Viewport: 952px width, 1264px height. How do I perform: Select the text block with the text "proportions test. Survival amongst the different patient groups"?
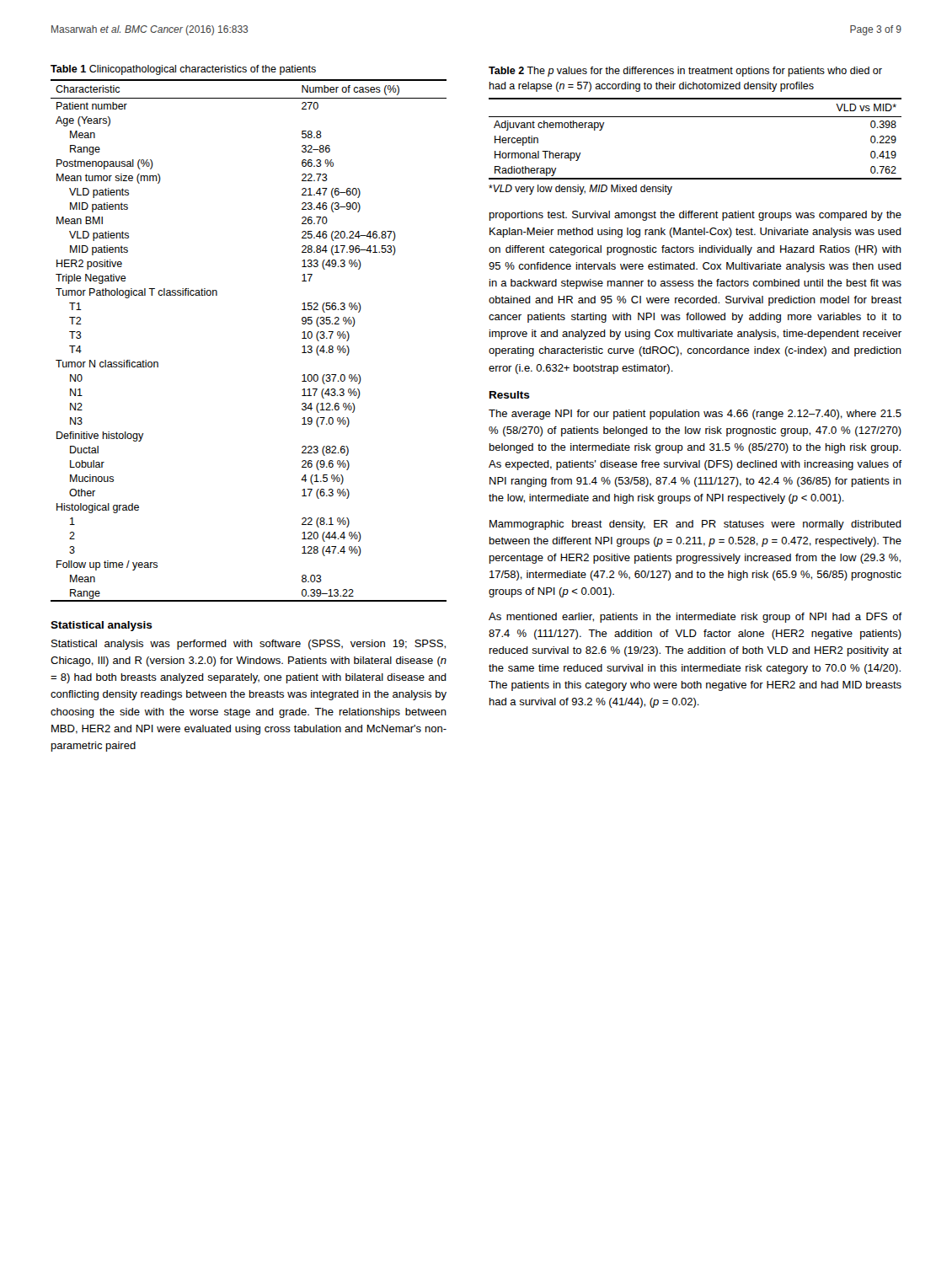(695, 291)
